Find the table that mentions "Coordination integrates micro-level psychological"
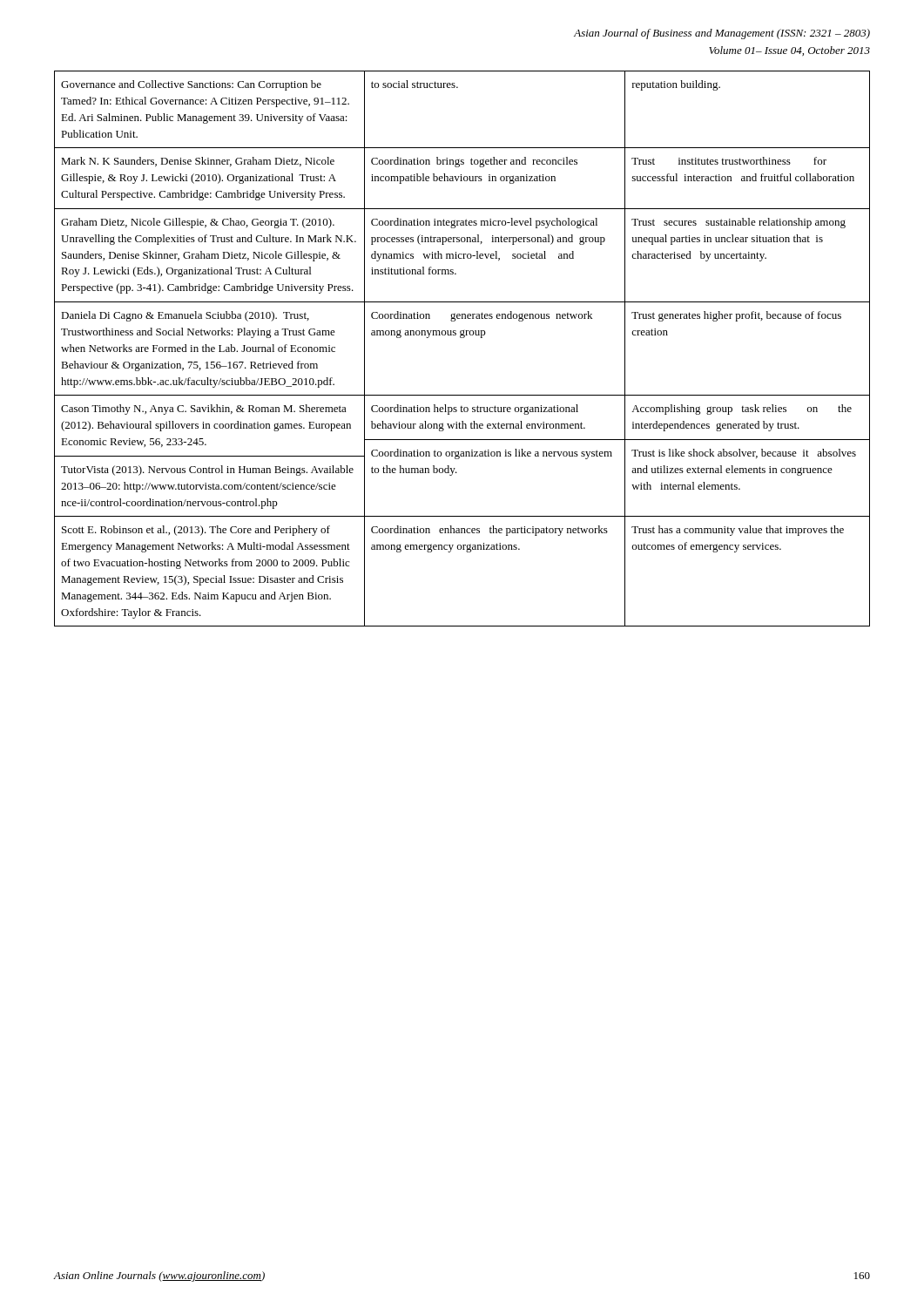Image resolution: width=924 pixels, height=1307 pixels. pos(462,349)
